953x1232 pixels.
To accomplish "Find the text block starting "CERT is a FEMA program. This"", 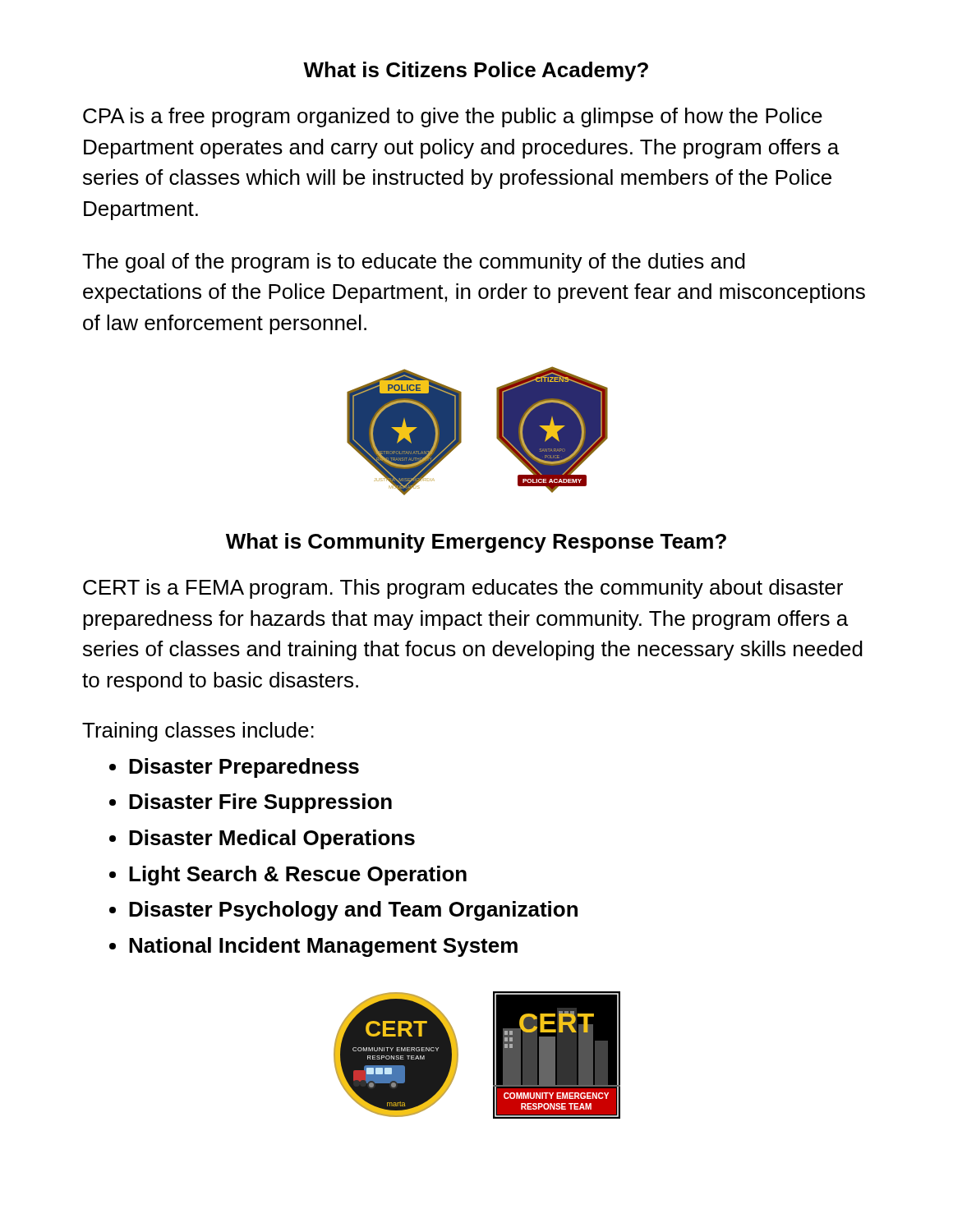I will pos(473,633).
